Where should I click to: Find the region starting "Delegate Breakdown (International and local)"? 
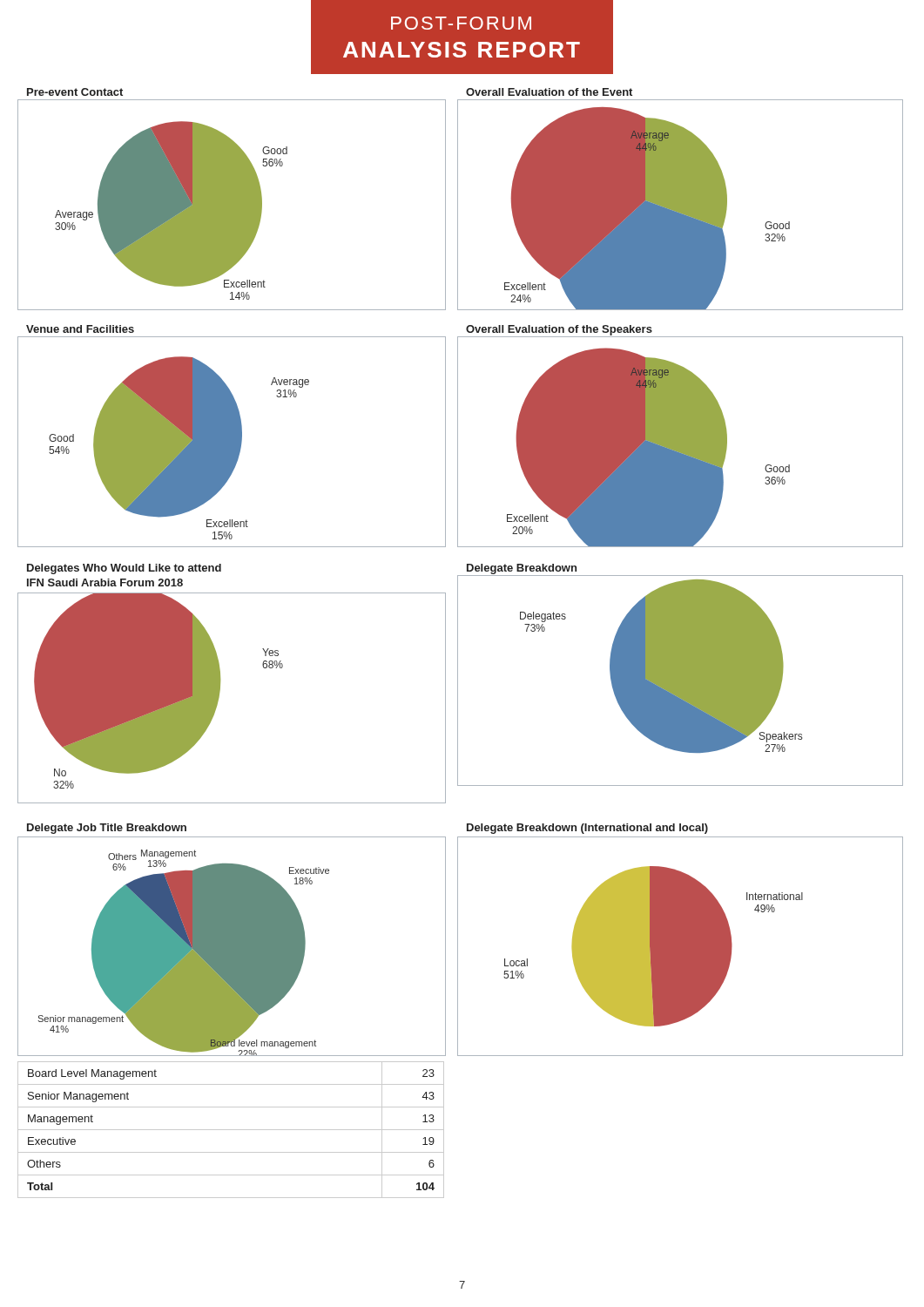point(587,827)
